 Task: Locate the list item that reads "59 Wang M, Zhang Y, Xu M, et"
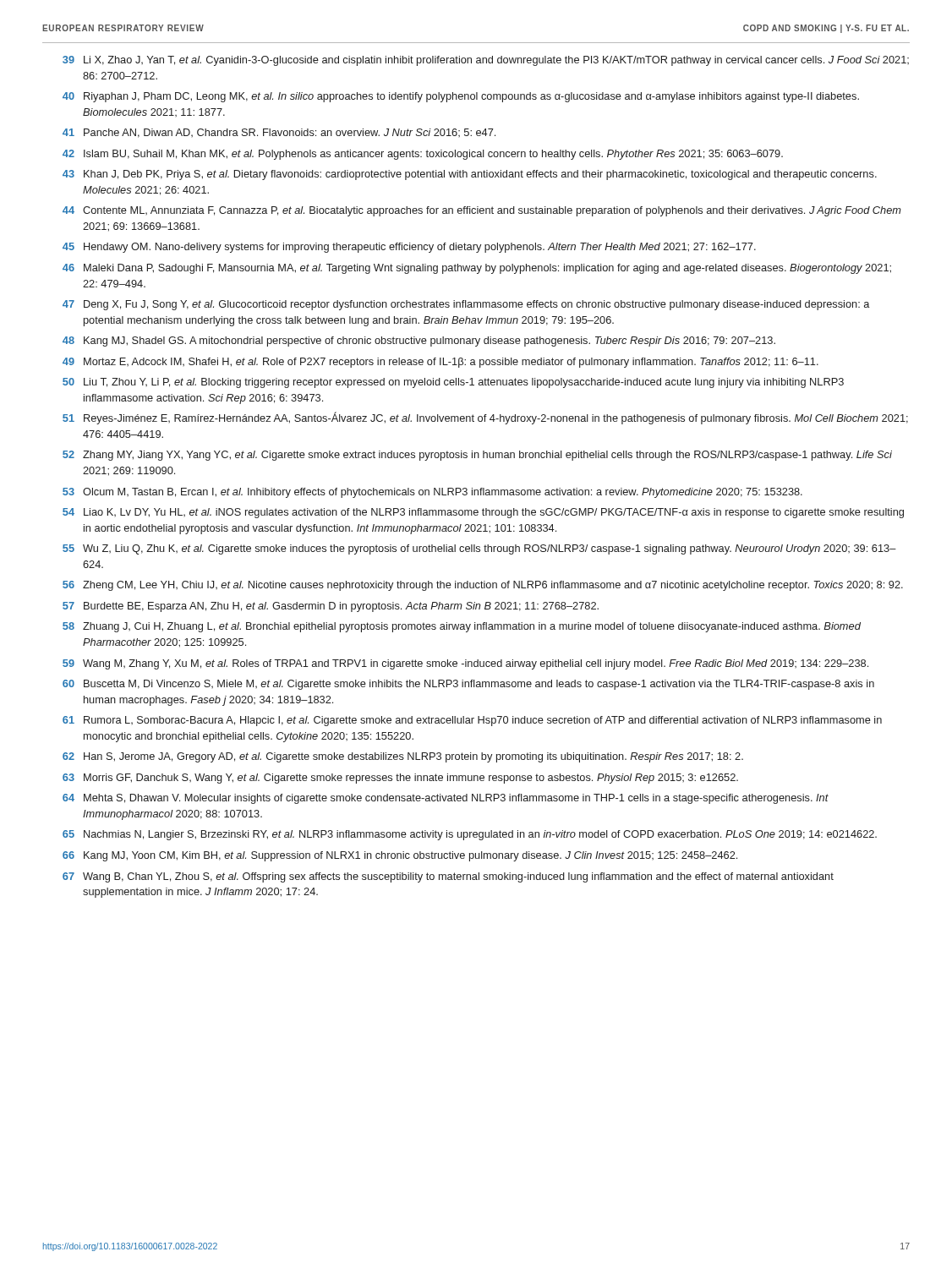click(x=476, y=663)
